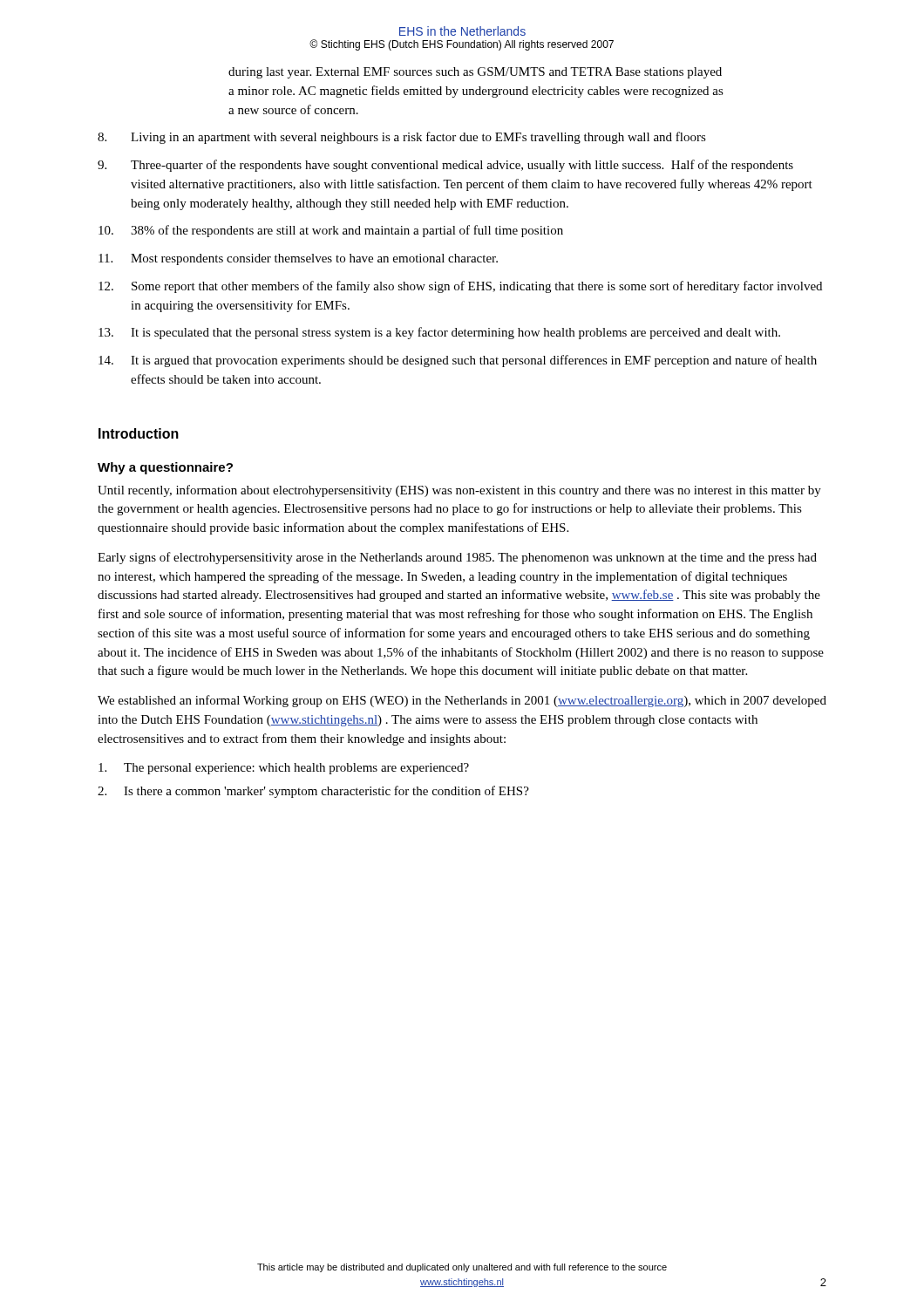Find the block on this page that starts "8. Living in an apartment with several neighbours"
Image resolution: width=924 pixels, height=1308 pixels.
click(x=462, y=138)
